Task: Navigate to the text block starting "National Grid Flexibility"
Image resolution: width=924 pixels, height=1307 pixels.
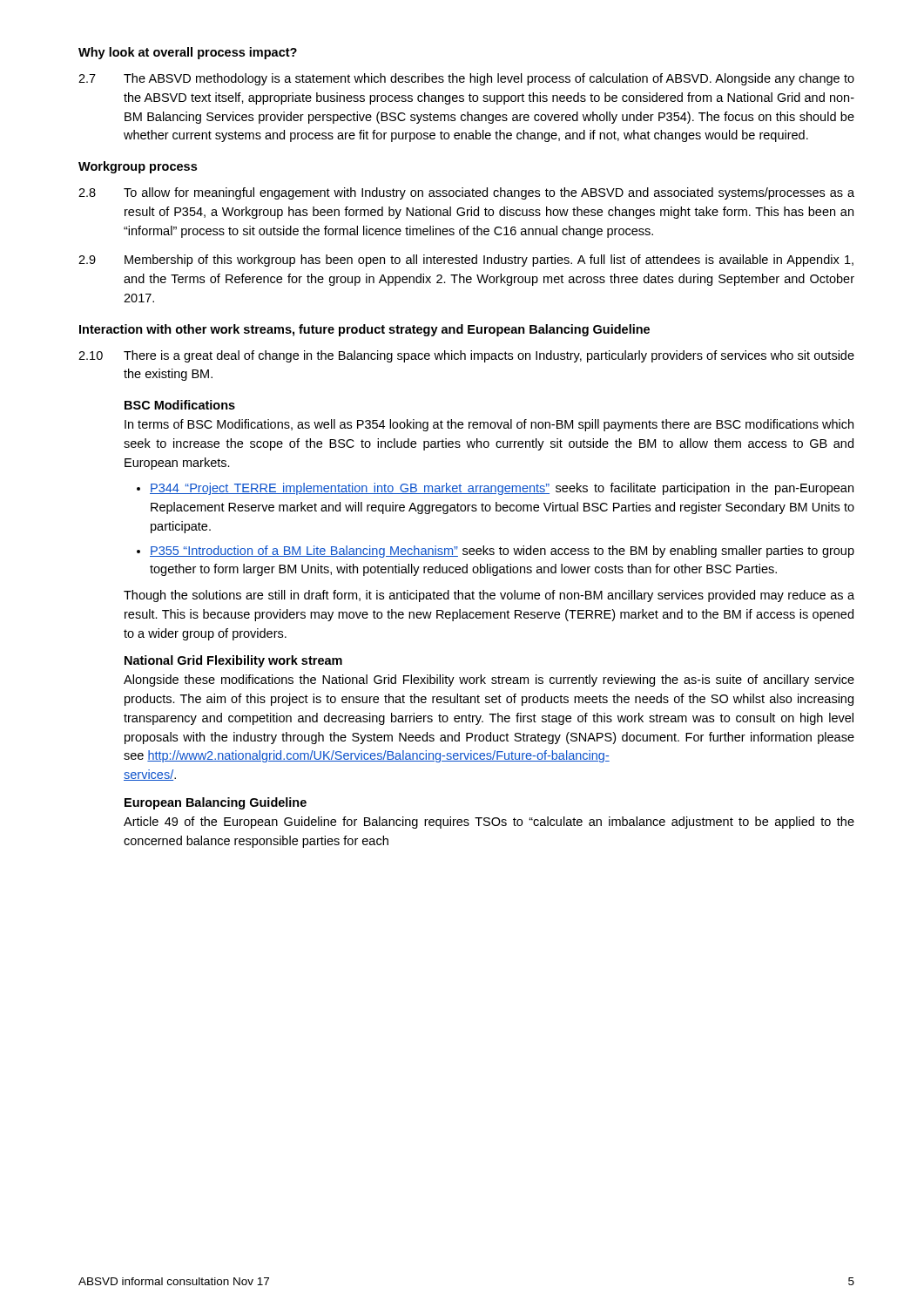Action: tap(233, 661)
